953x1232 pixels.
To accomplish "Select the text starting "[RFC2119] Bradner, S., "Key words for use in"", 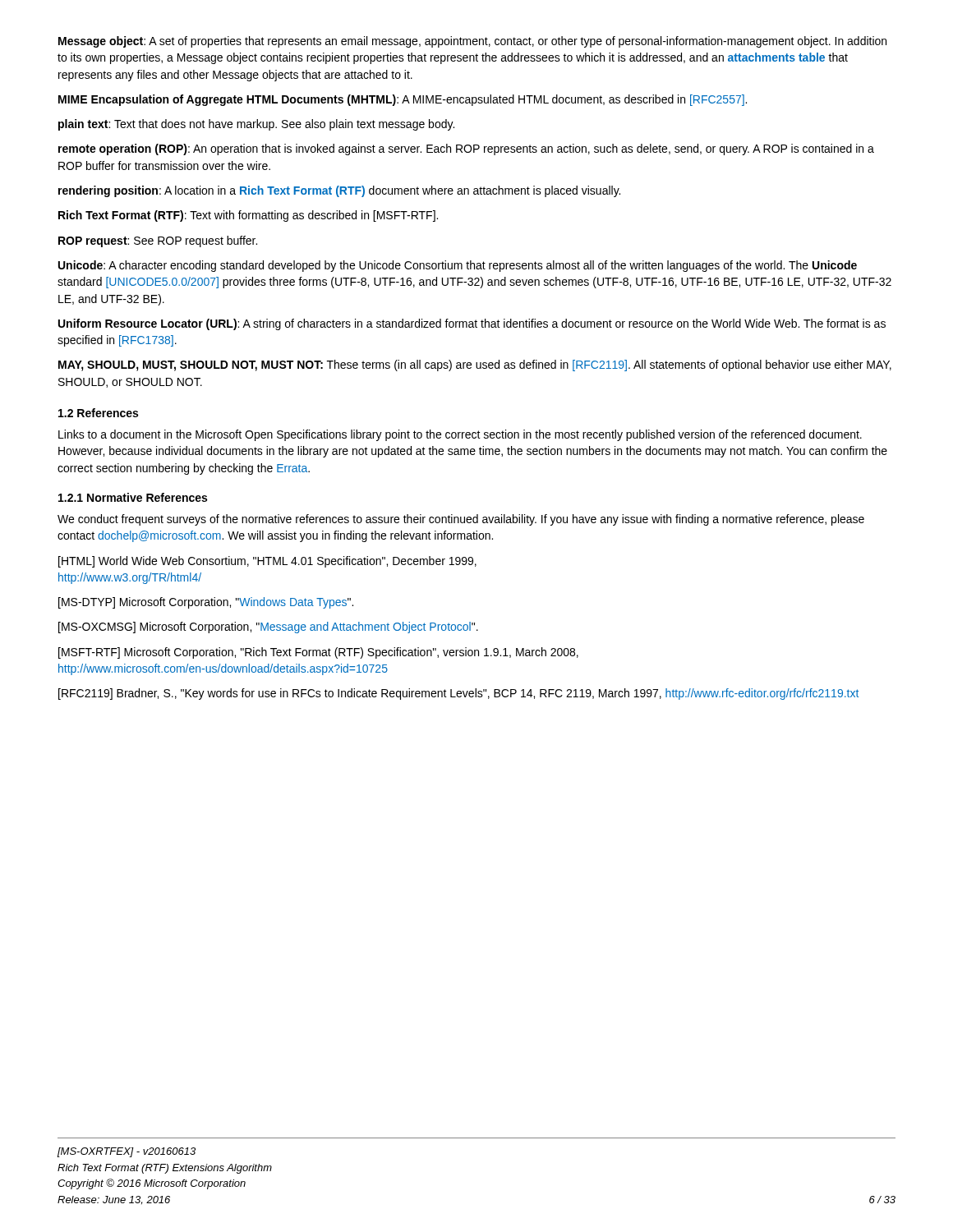I will click(458, 693).
